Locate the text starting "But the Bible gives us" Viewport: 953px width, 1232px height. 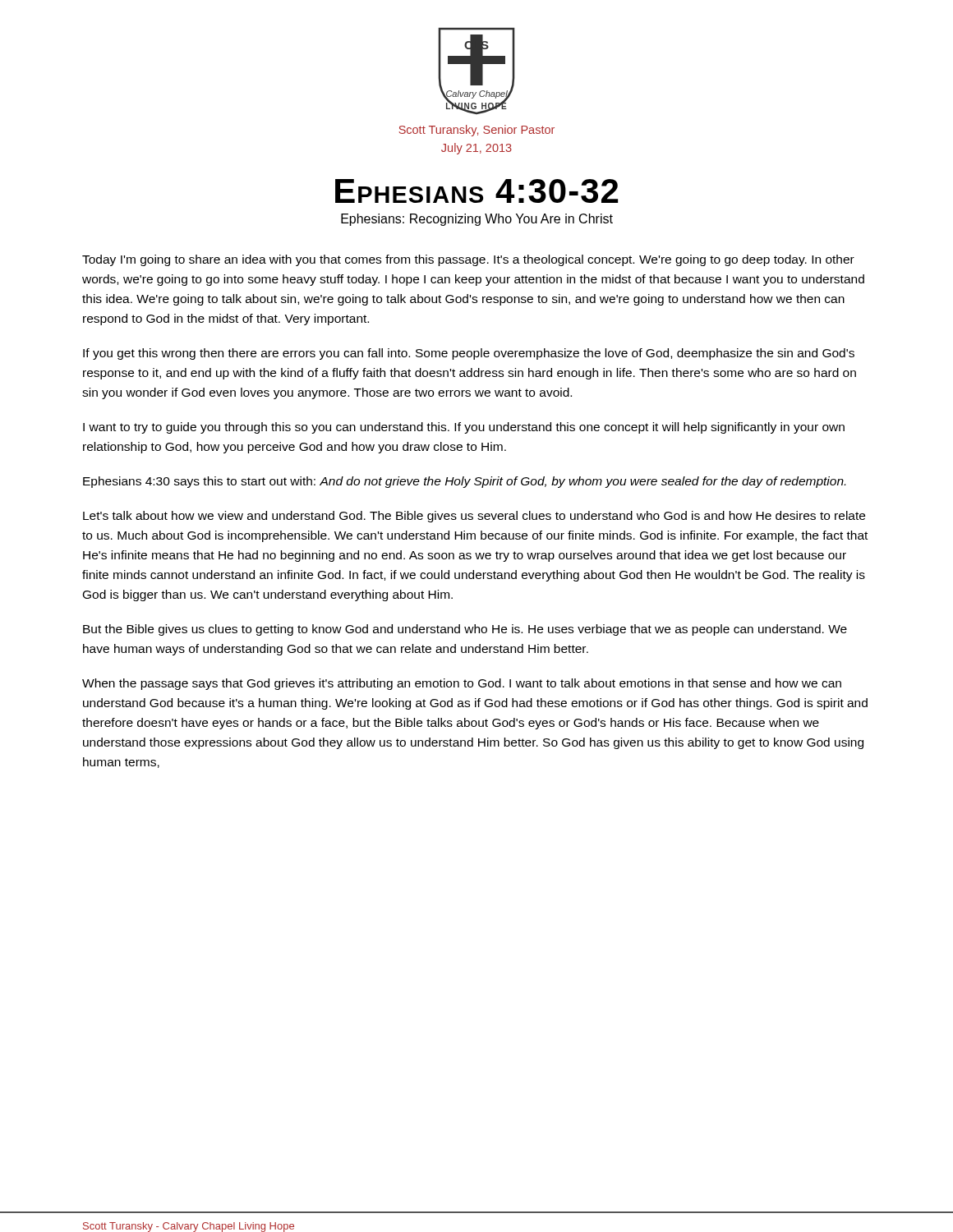476,639
